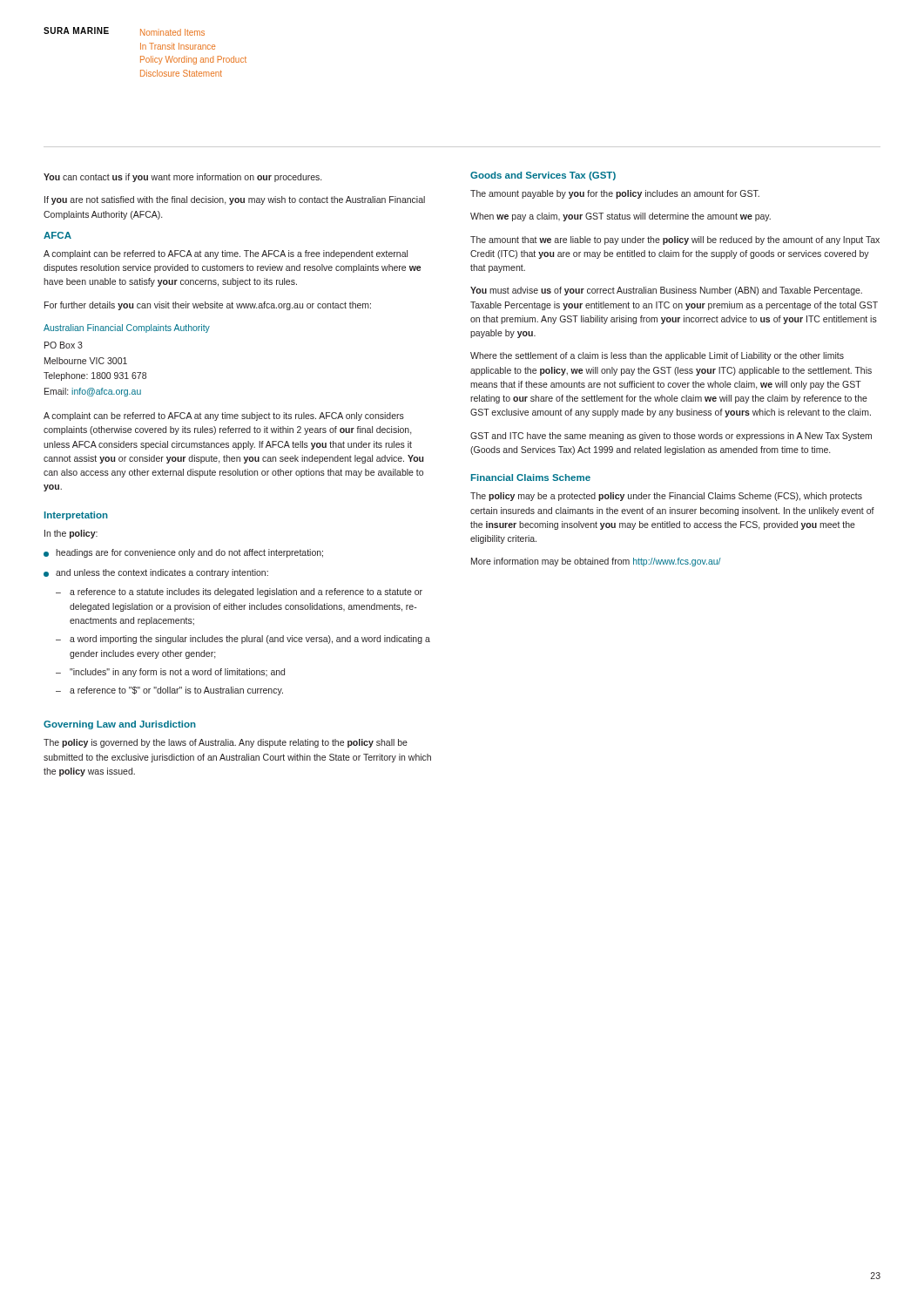Where is the passage that starts "When we pay a claim, your GST status"?
Viewport: 924px width, 1307px height.
pyautogui.click(x=621, y=216)
